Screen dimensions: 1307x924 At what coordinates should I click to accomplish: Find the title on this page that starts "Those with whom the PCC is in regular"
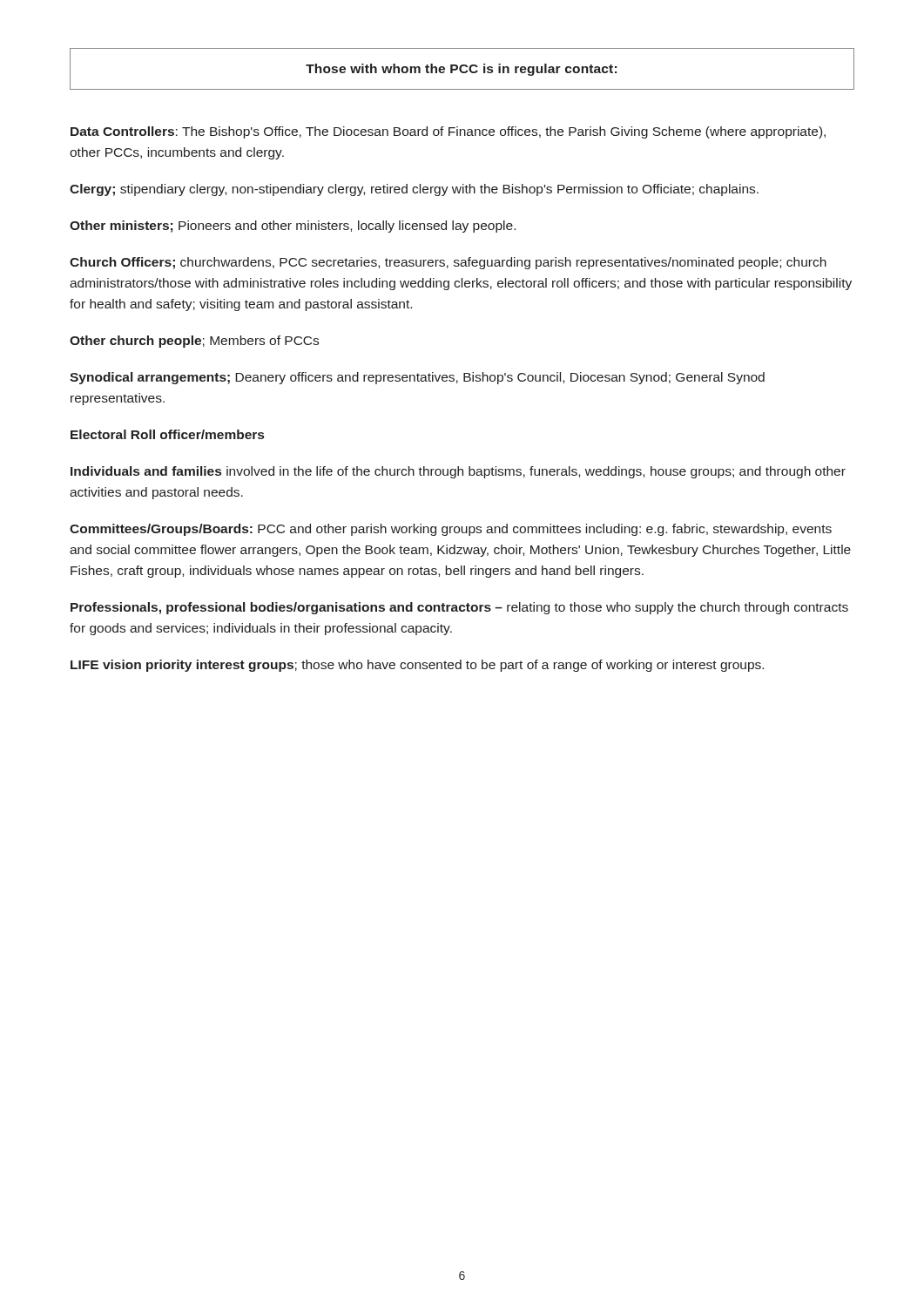pos(462,68)
